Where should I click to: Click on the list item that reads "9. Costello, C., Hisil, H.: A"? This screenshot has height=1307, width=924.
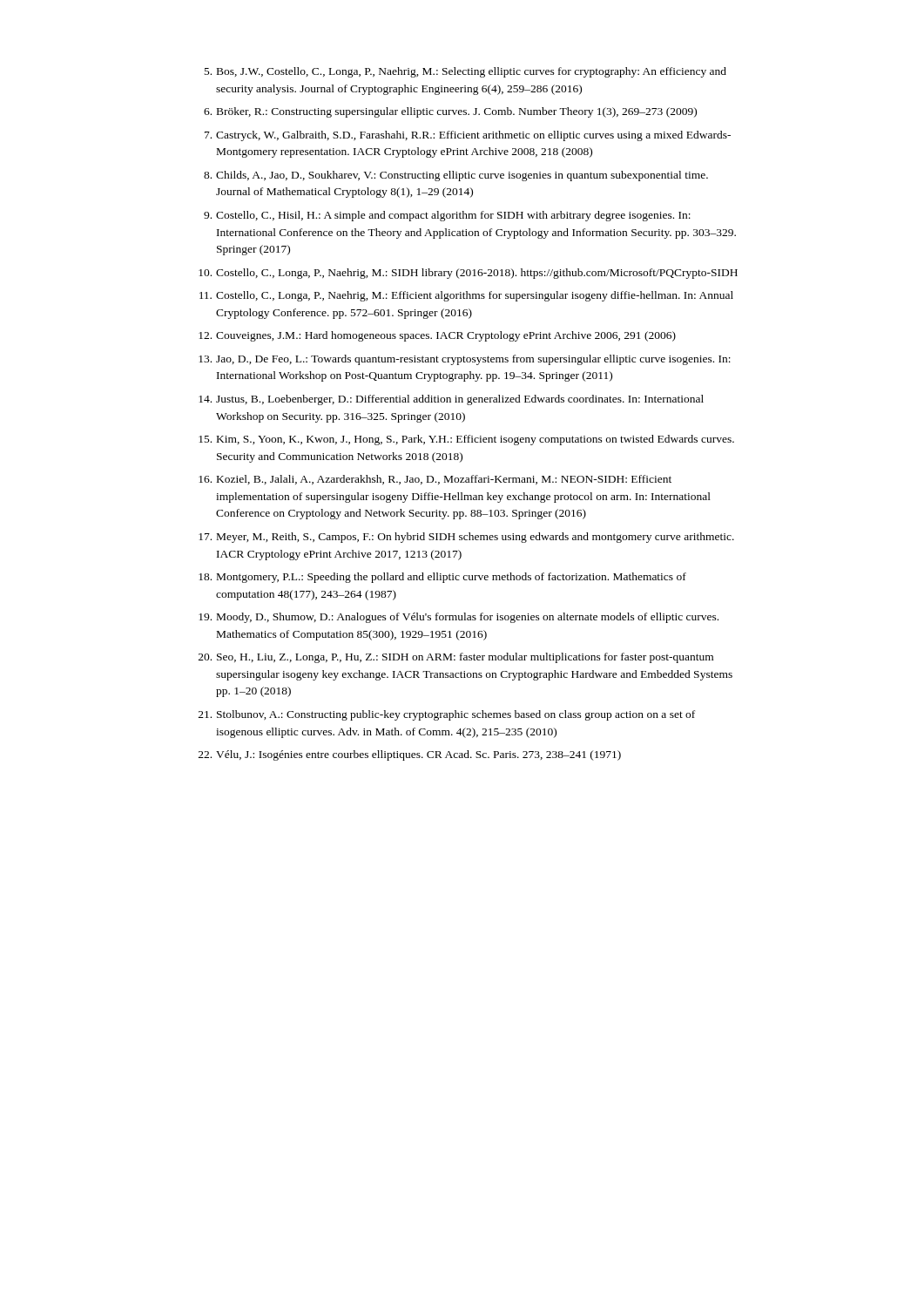click(x=462, y=232)
